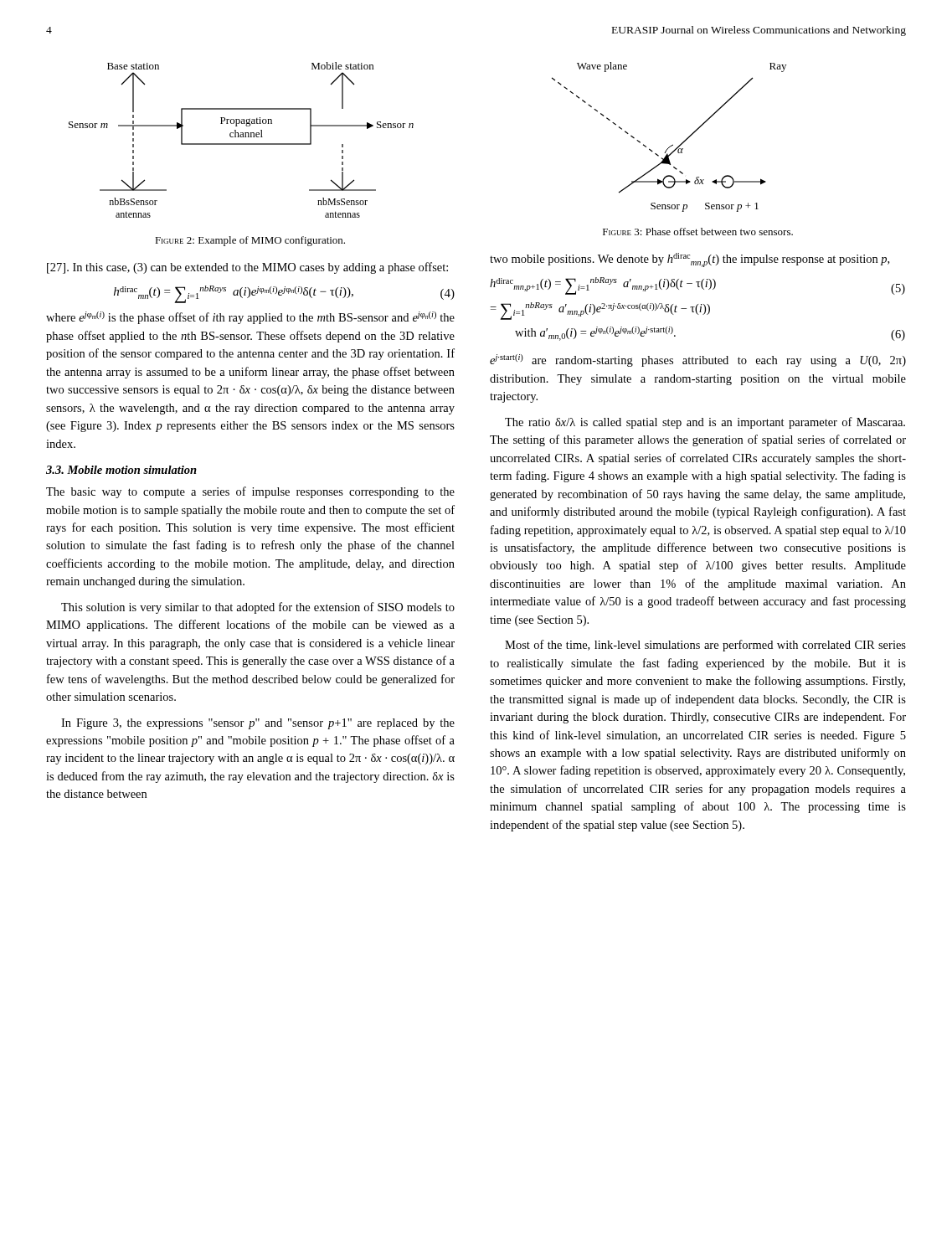This screenshot has width=952, height=1256.
Task: Locate the block starting "hdiracmn,p+1(t) = ∑i=1nbRays a′mn,p+1(i)δ(t − τ(i)) (5)"
Action: (698, 310)
